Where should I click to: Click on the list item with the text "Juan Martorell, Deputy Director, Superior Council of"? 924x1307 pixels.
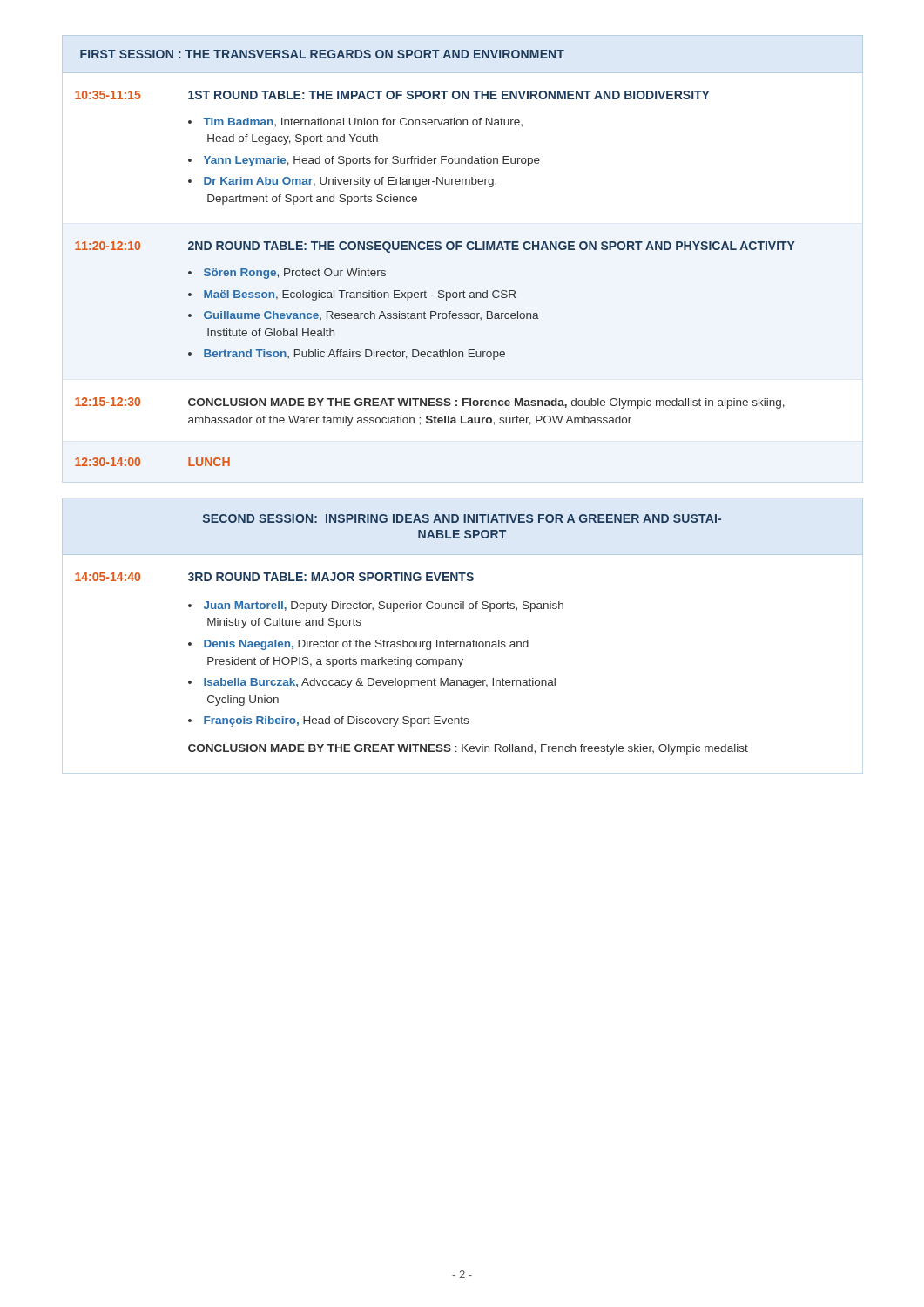click(x=384, y=614)
